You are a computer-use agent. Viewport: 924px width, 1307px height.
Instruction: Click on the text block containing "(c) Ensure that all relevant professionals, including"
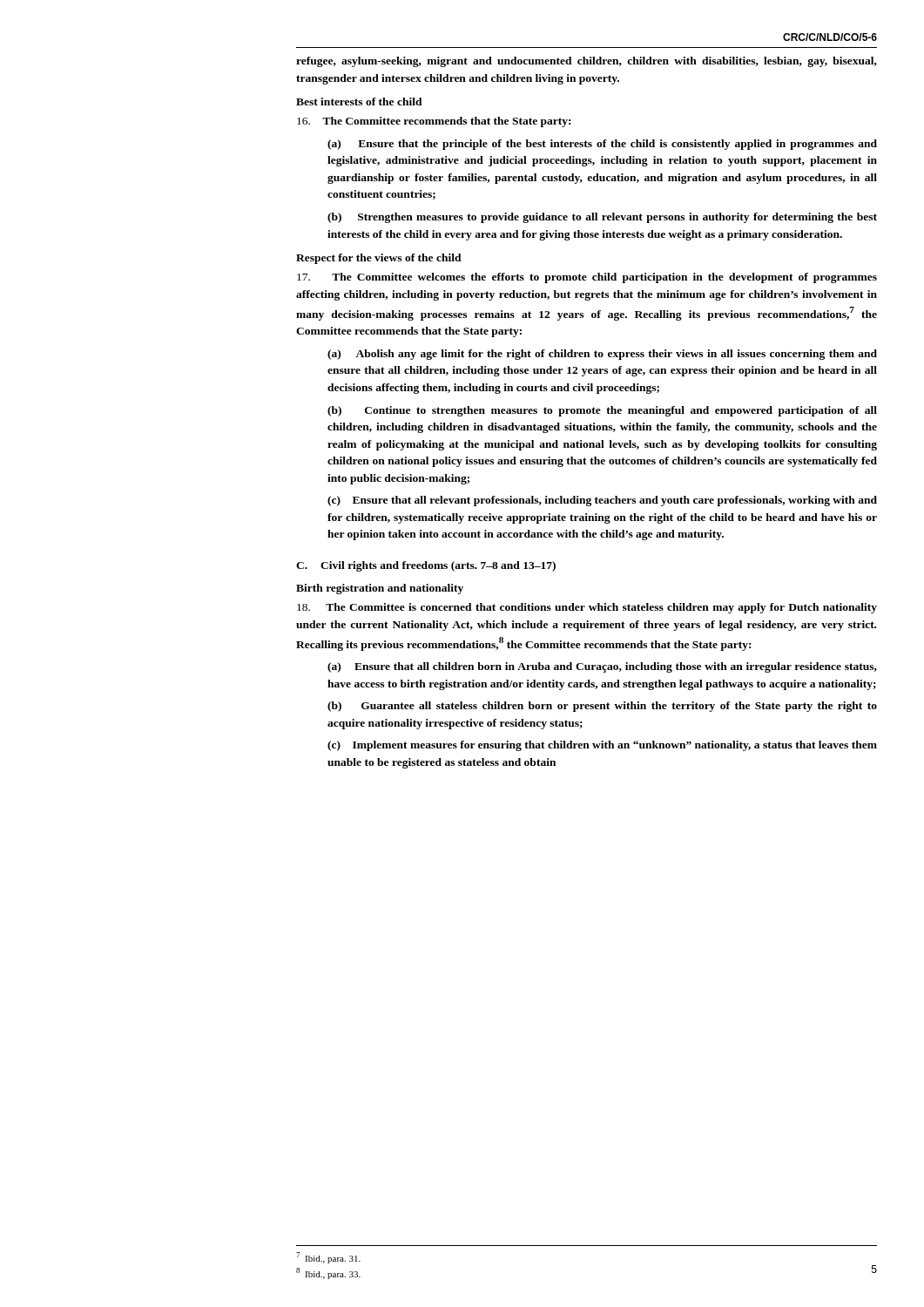(x=602, y=517)
